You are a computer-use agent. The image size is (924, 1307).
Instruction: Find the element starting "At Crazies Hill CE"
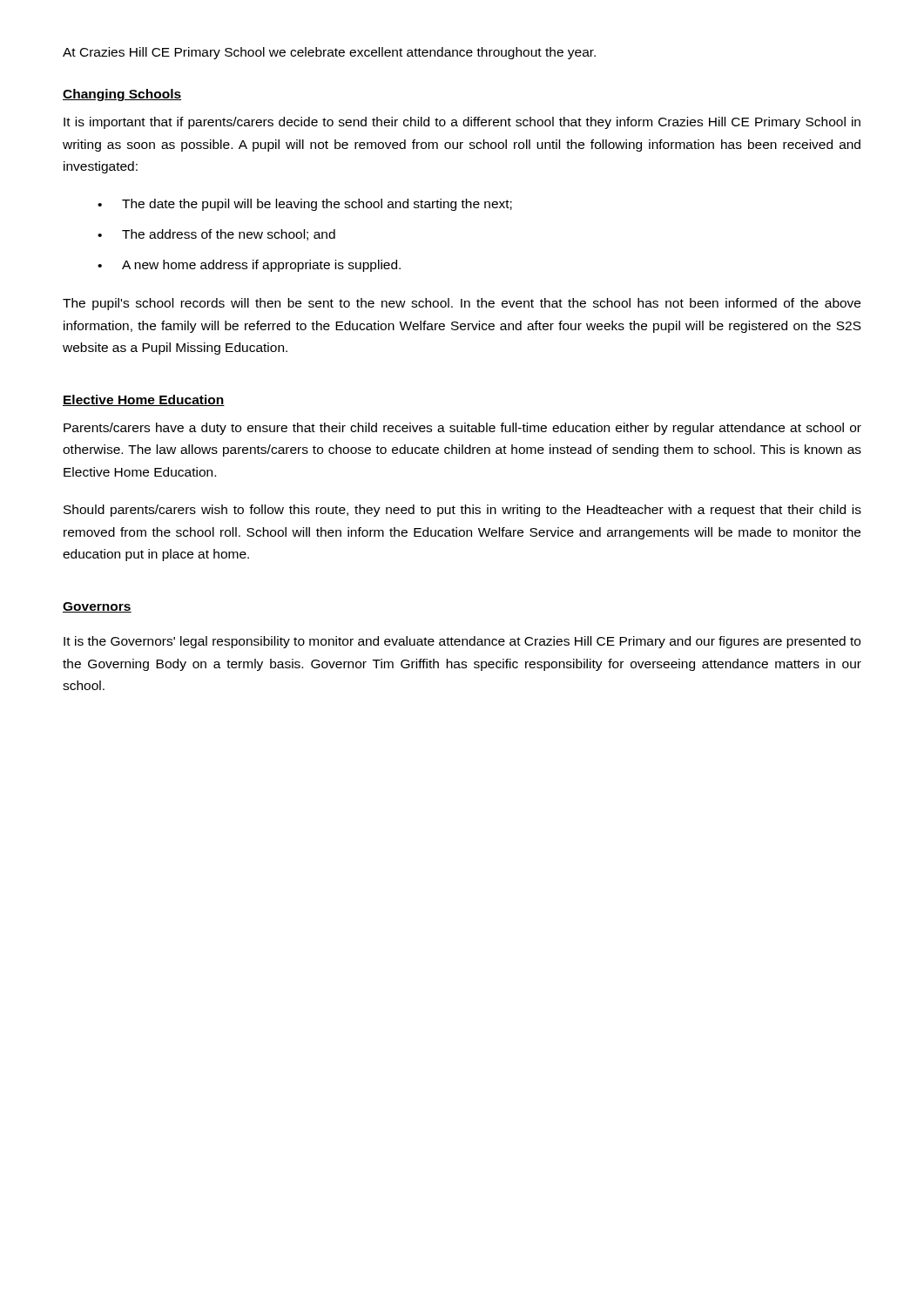tap(330, 52)
